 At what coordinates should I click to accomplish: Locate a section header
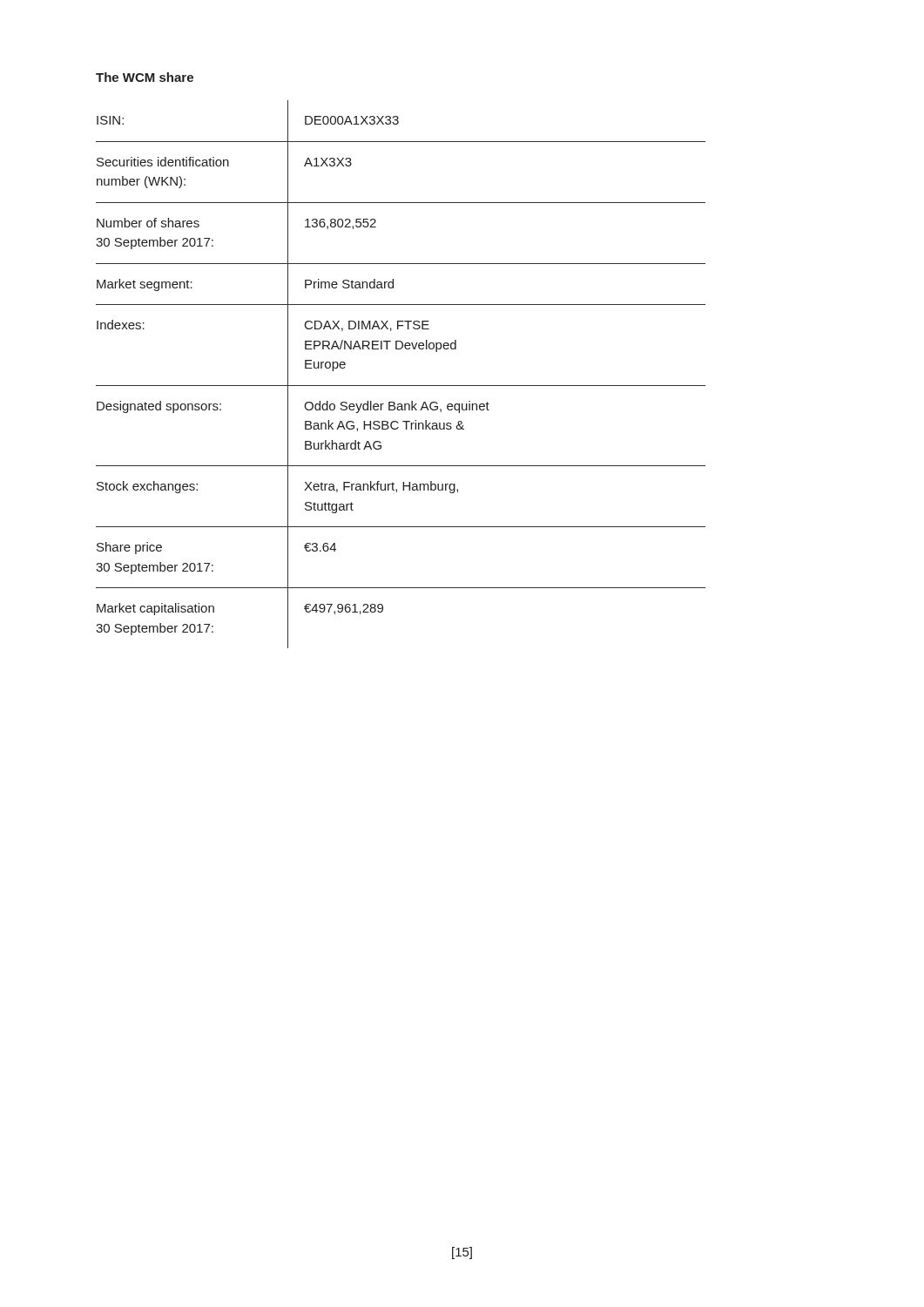pyautogui.click(x=145, y=77)
